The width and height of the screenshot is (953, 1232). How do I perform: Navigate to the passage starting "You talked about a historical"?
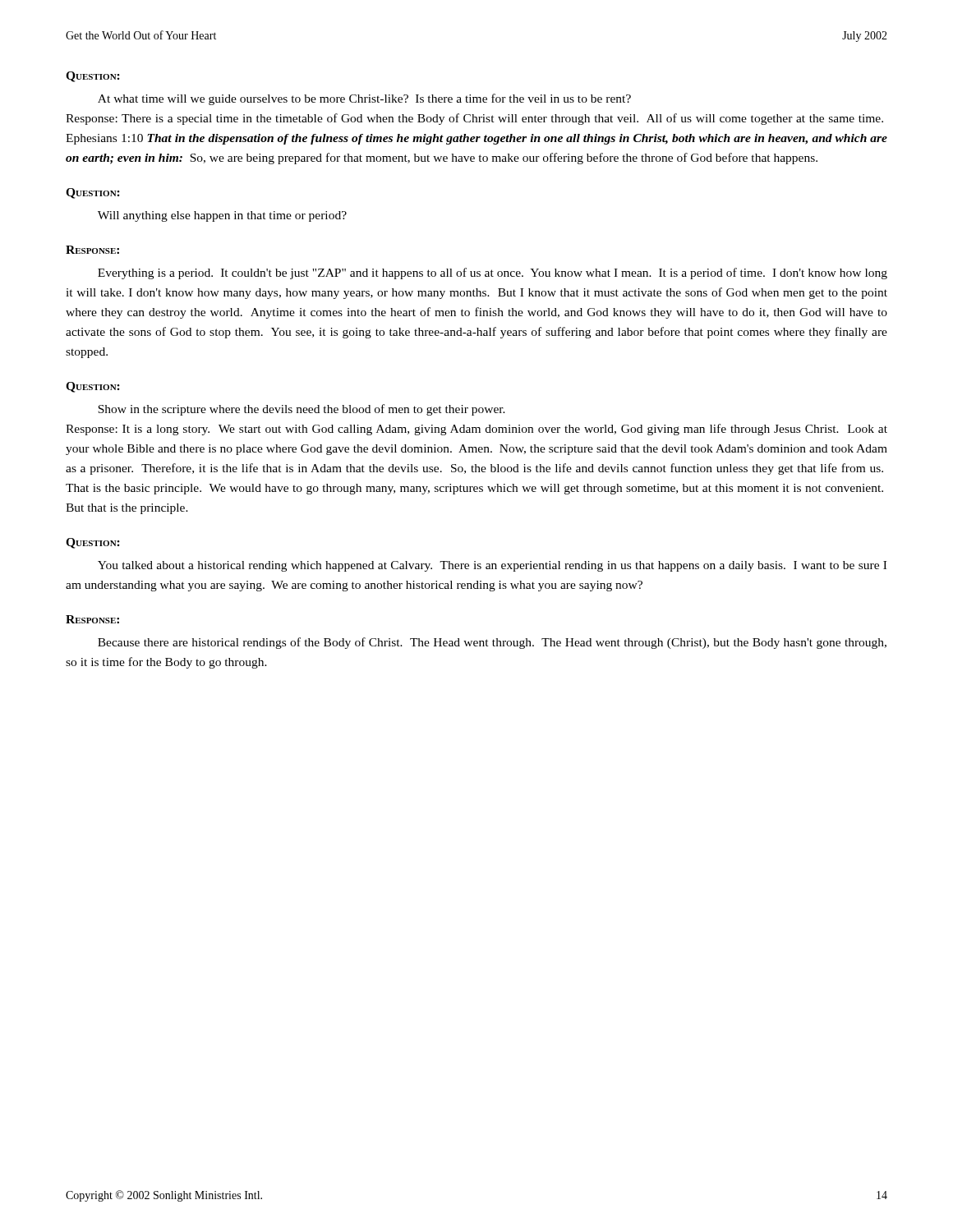(476, 575)
